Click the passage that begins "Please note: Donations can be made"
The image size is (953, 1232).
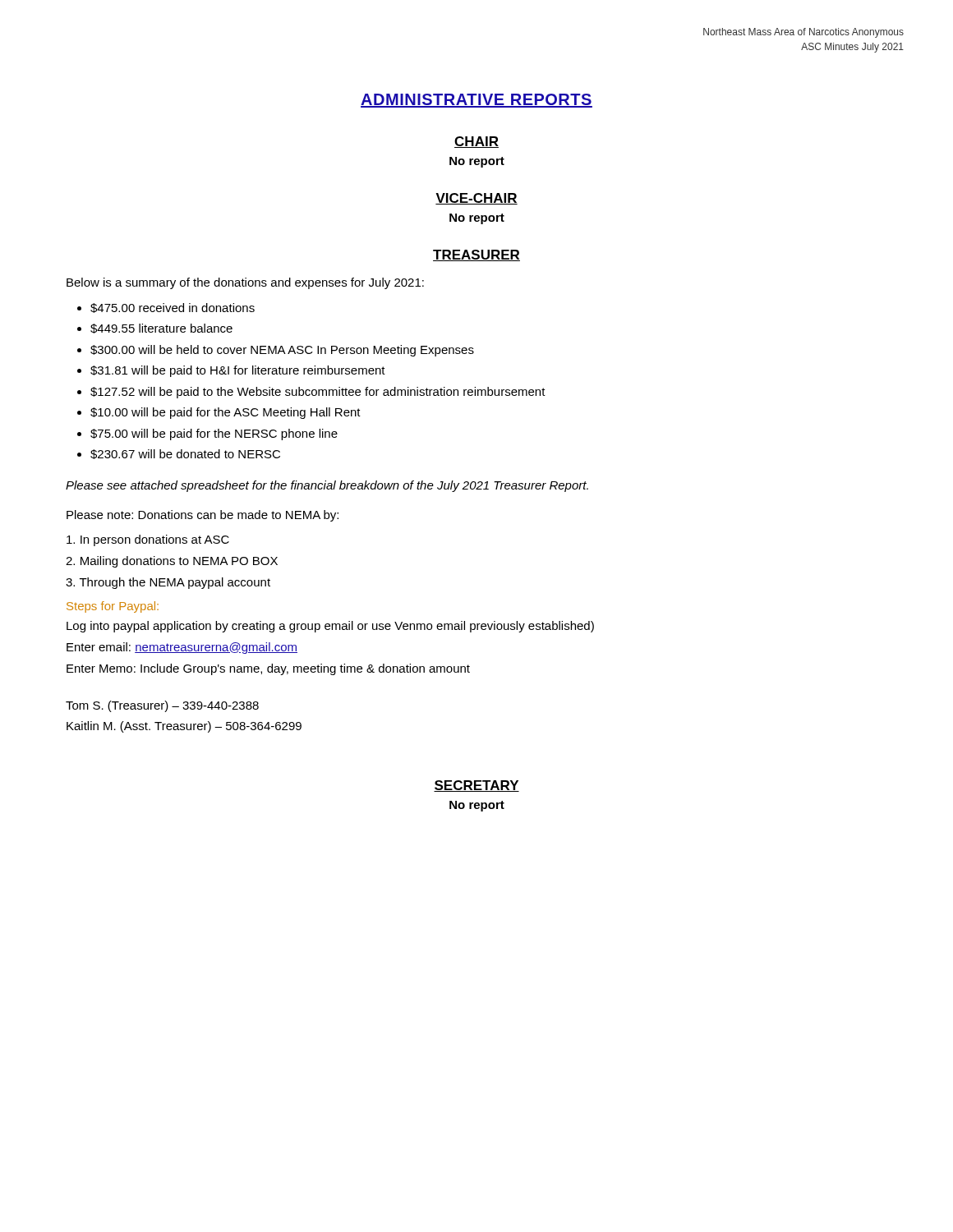203,515
